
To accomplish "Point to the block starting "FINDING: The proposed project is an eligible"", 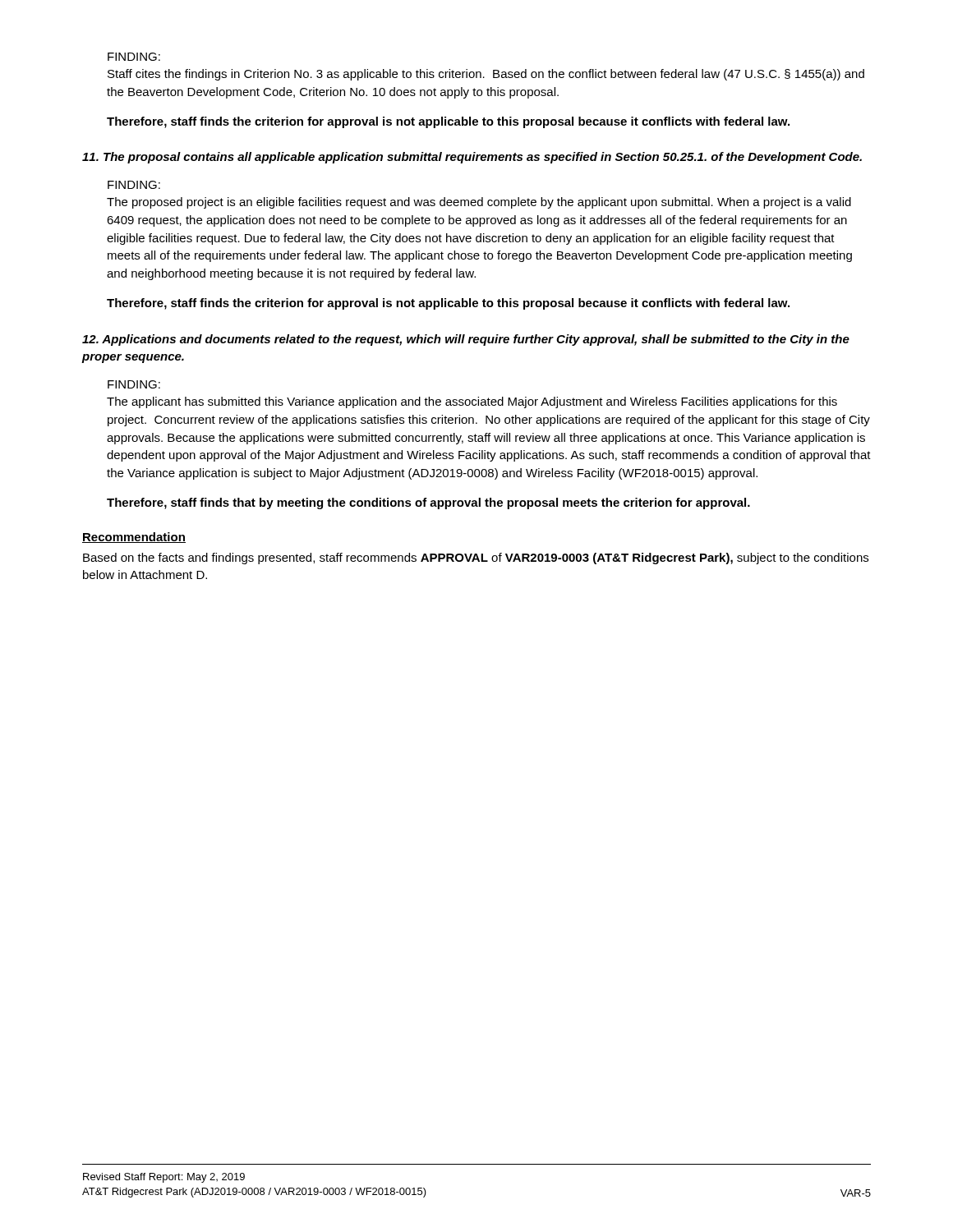I will [489, 230].
